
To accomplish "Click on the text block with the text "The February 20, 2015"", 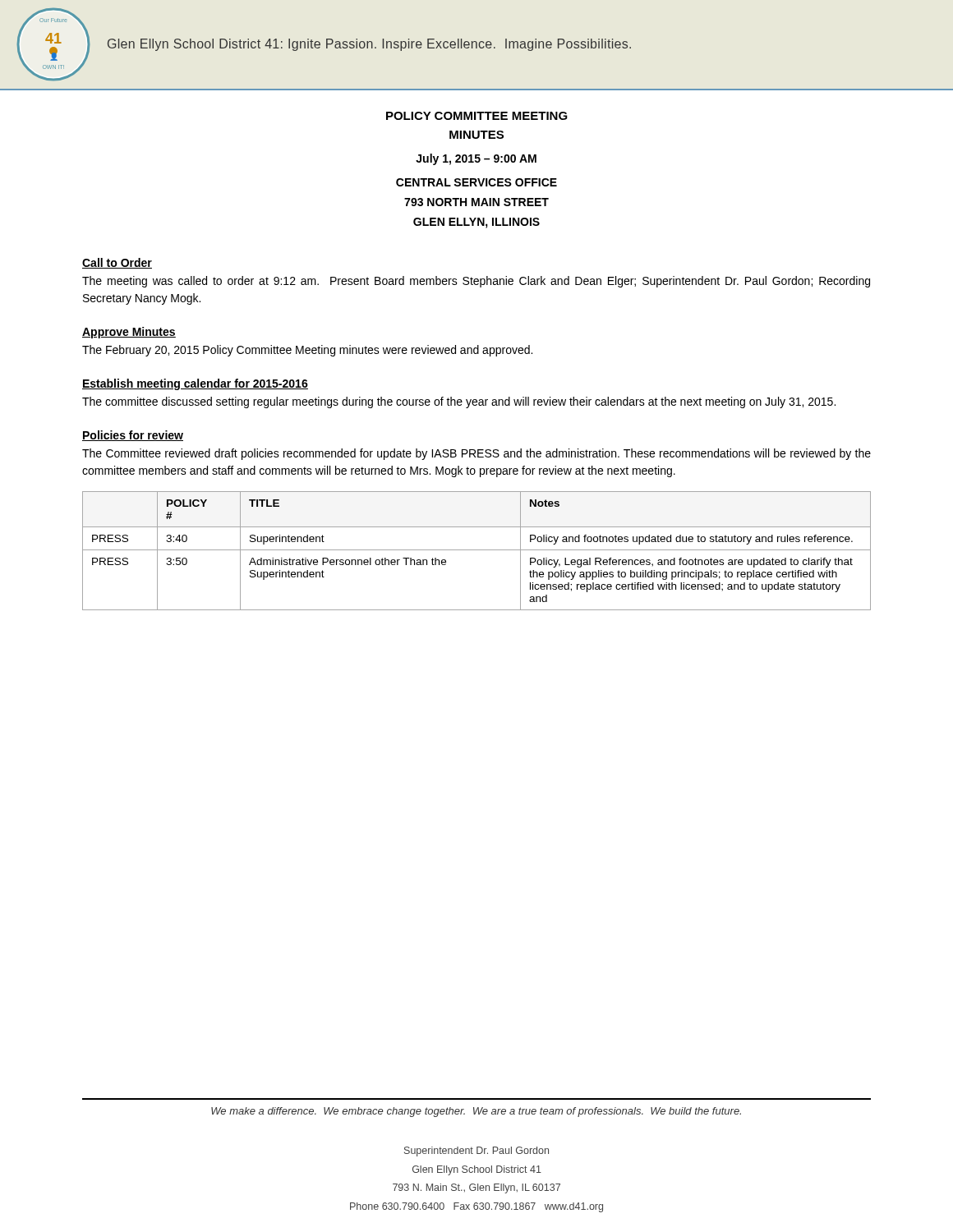I will [308, 350].
